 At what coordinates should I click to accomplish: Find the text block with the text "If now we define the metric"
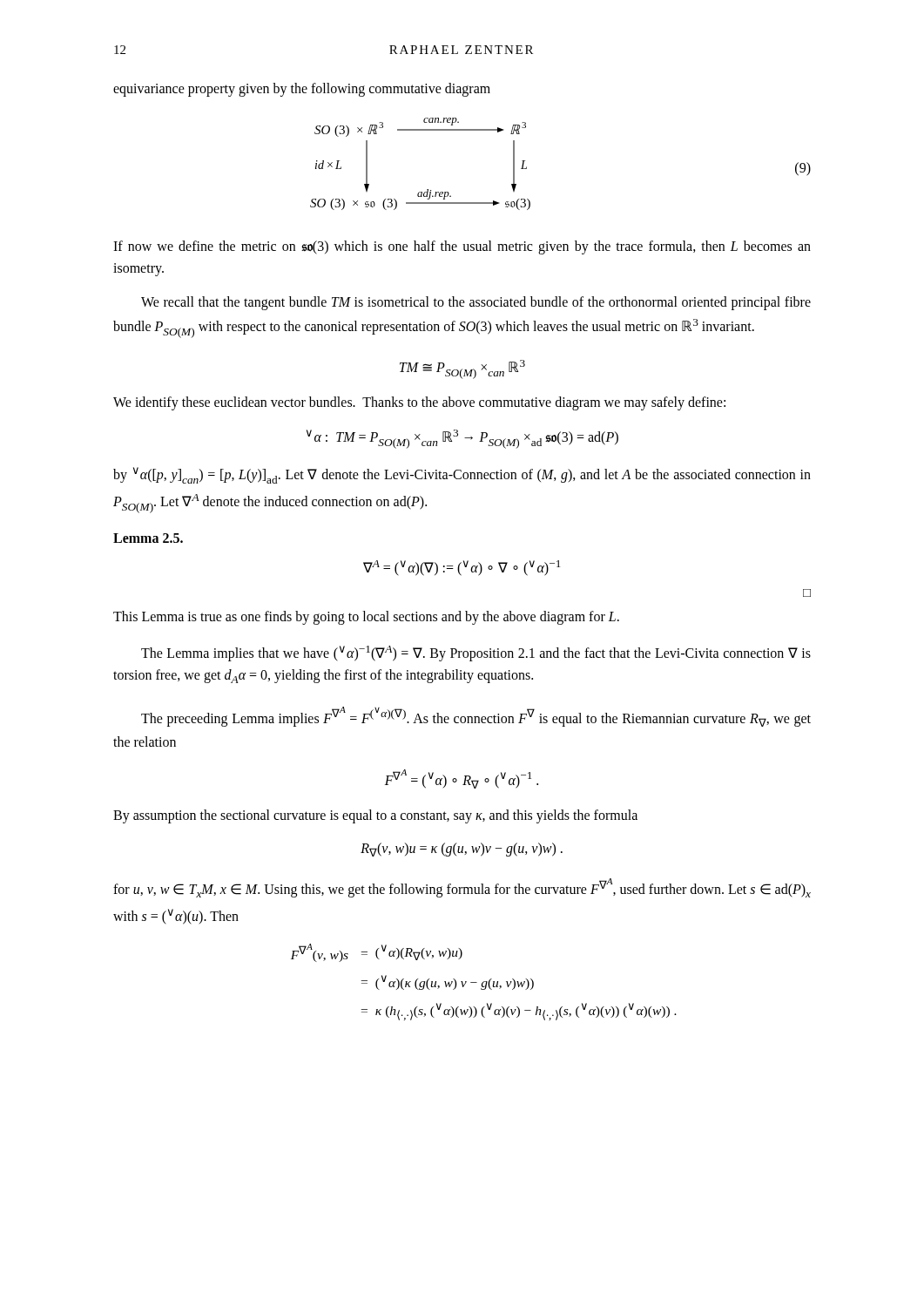click(x=462, y=257)
